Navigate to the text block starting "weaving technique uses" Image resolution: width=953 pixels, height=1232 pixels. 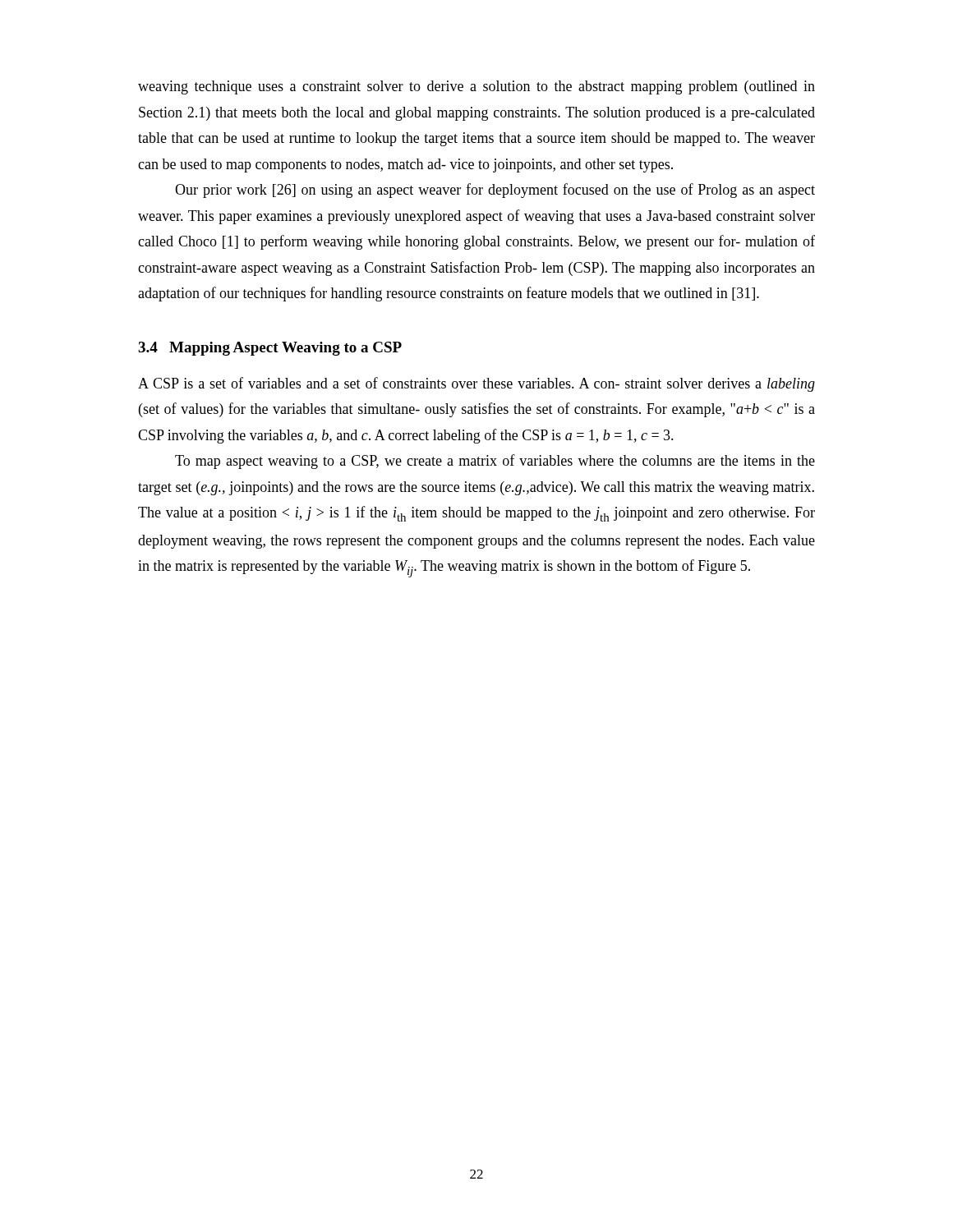click(476, 190)
